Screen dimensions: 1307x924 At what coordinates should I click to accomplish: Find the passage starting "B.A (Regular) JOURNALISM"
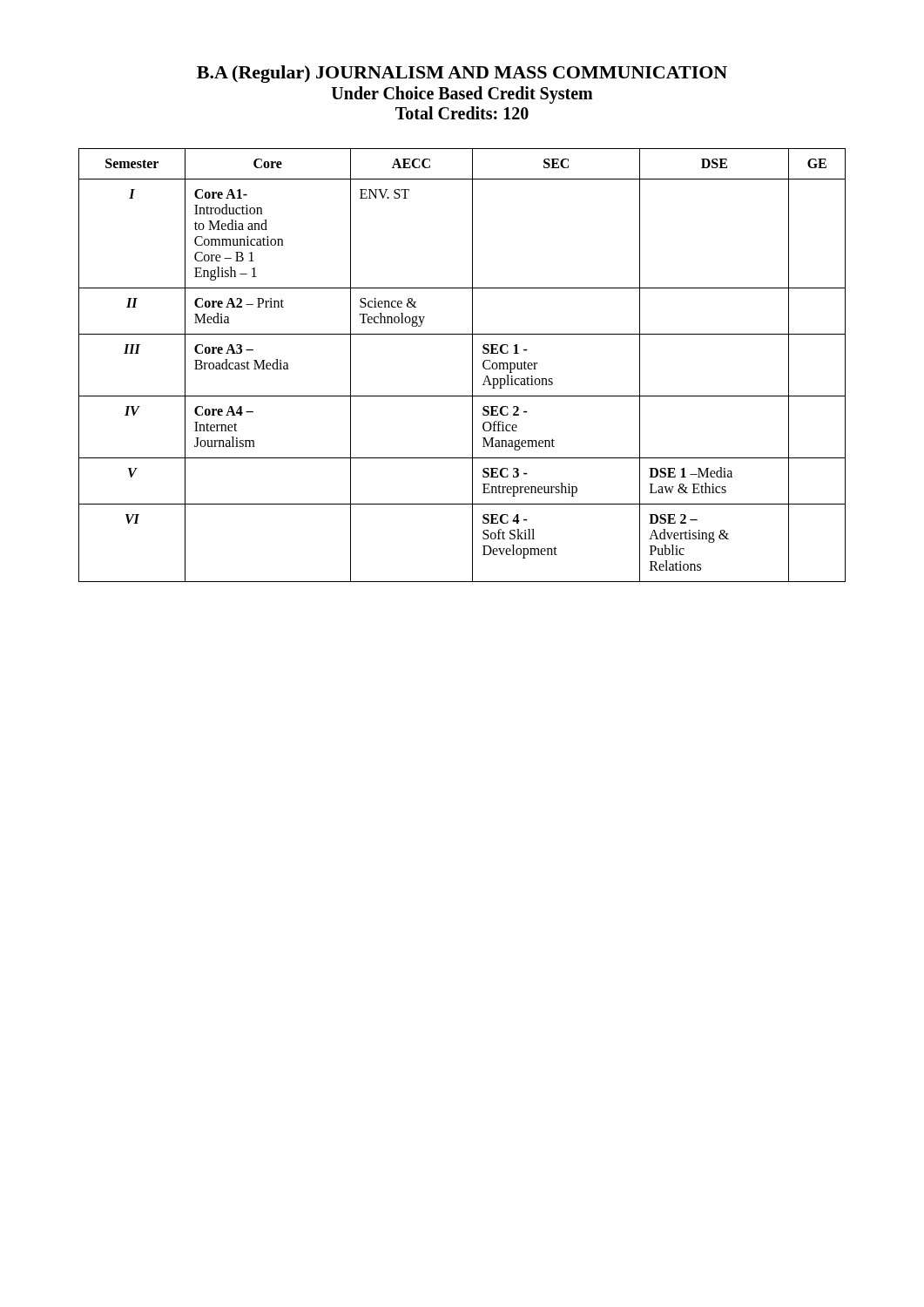coord(462,92)
